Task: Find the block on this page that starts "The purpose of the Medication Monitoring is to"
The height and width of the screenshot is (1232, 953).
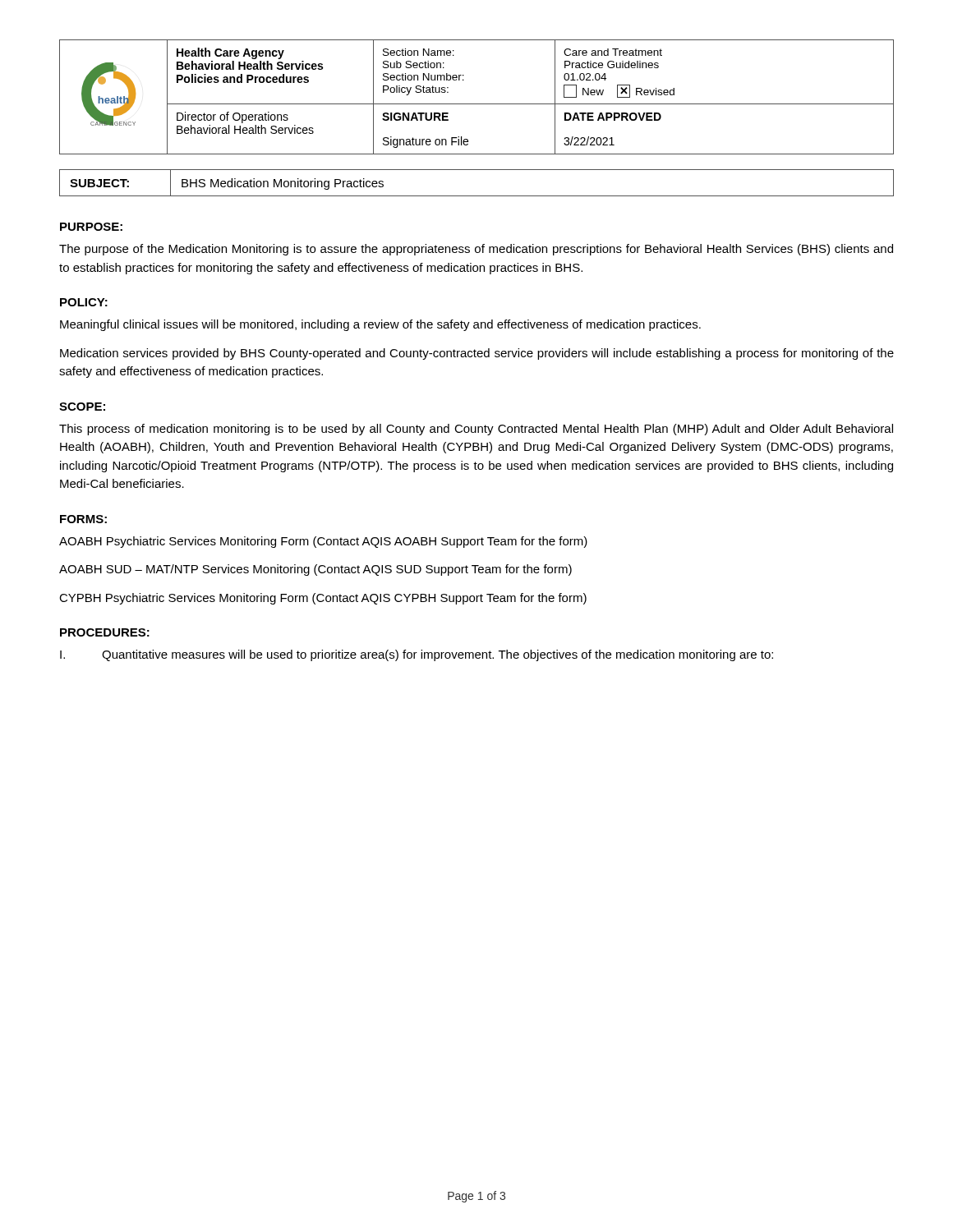Action: [476, 258]
